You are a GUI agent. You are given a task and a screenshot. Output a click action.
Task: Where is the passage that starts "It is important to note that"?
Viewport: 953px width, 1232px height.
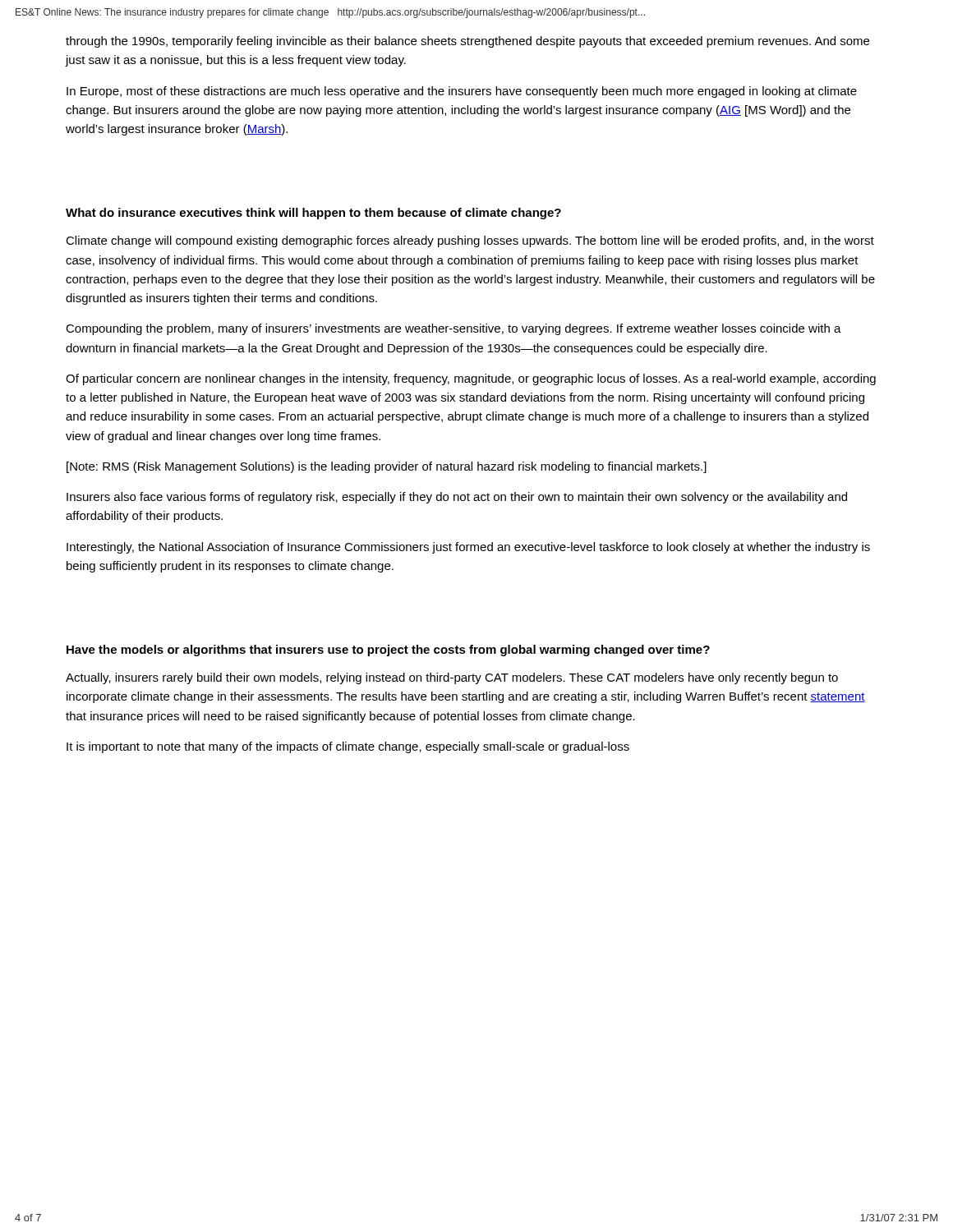coord(348,746)
